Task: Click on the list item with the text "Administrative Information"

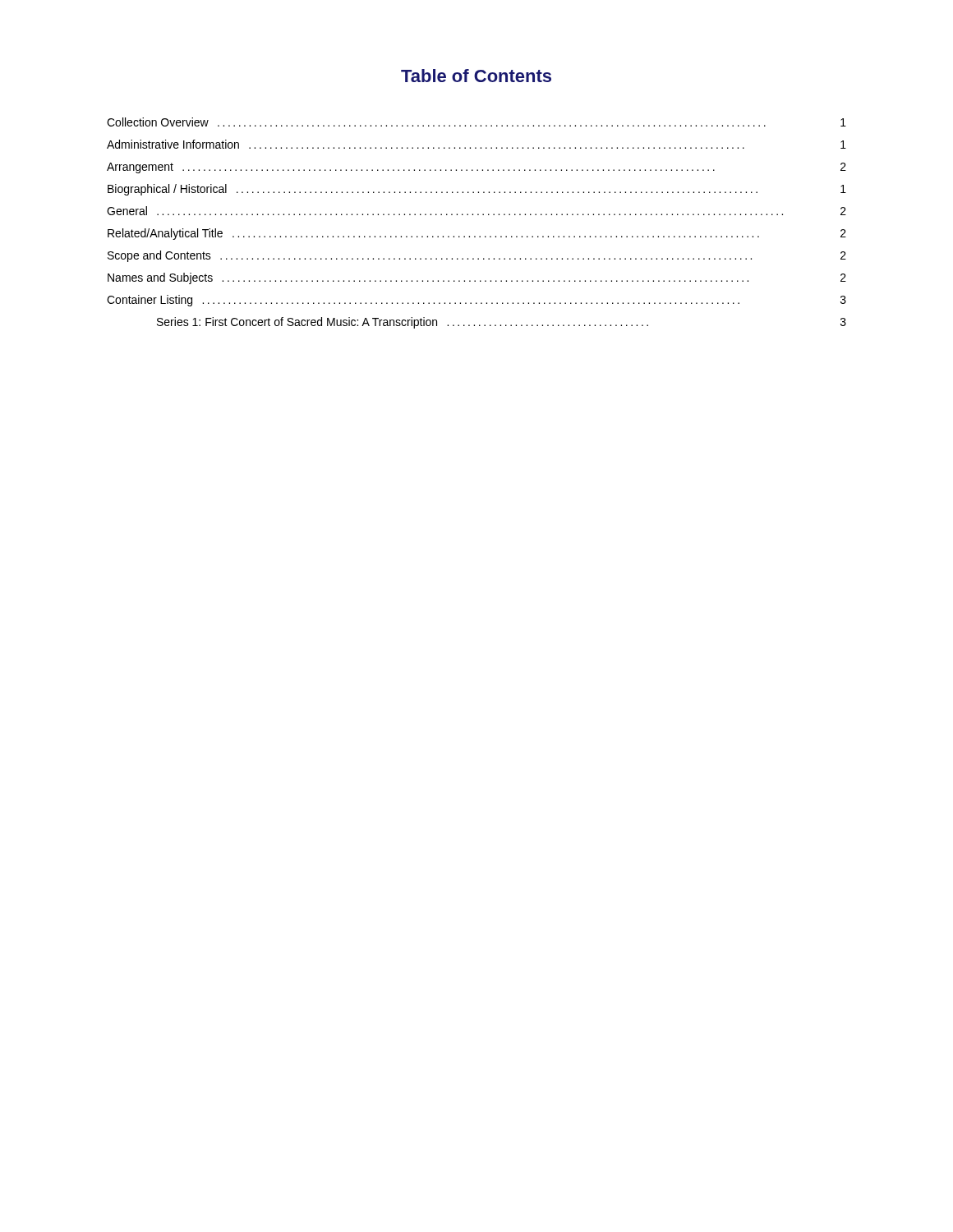Action: (x=476, y=145)
